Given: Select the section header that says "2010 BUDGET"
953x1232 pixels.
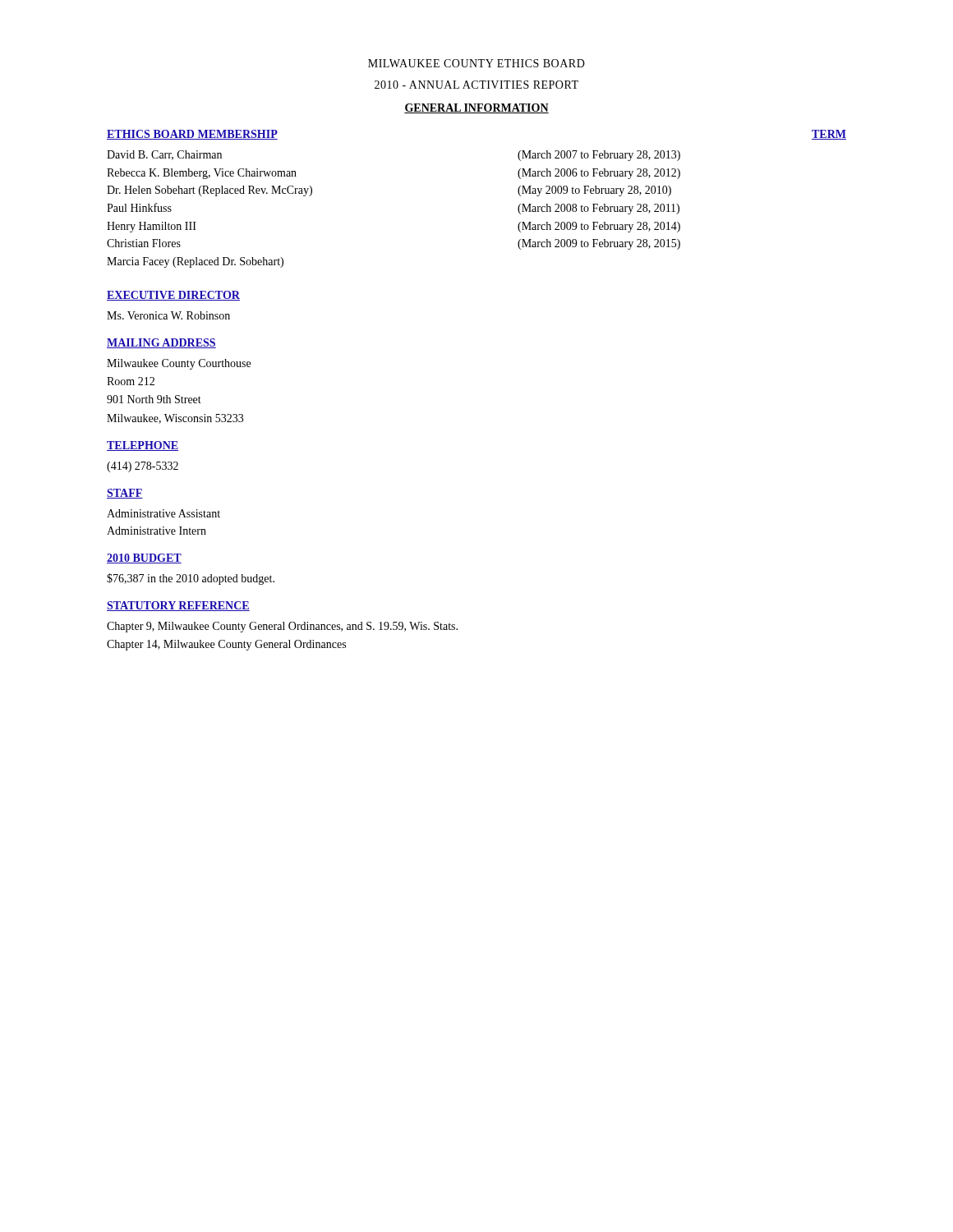Looking at the screenshot, I should (x=144, y=558).
